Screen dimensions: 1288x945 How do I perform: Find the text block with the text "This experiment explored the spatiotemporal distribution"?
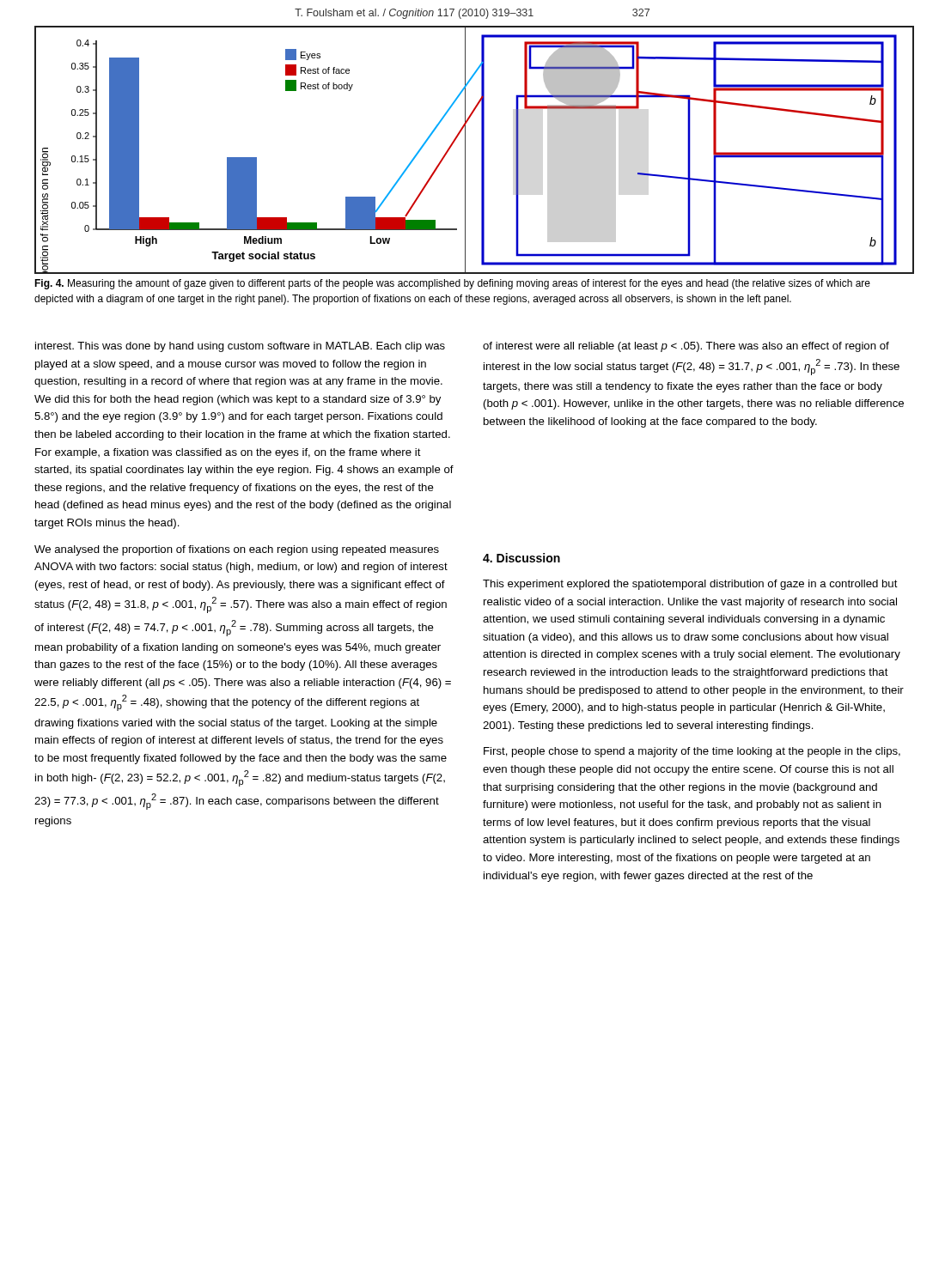point(697,730)
